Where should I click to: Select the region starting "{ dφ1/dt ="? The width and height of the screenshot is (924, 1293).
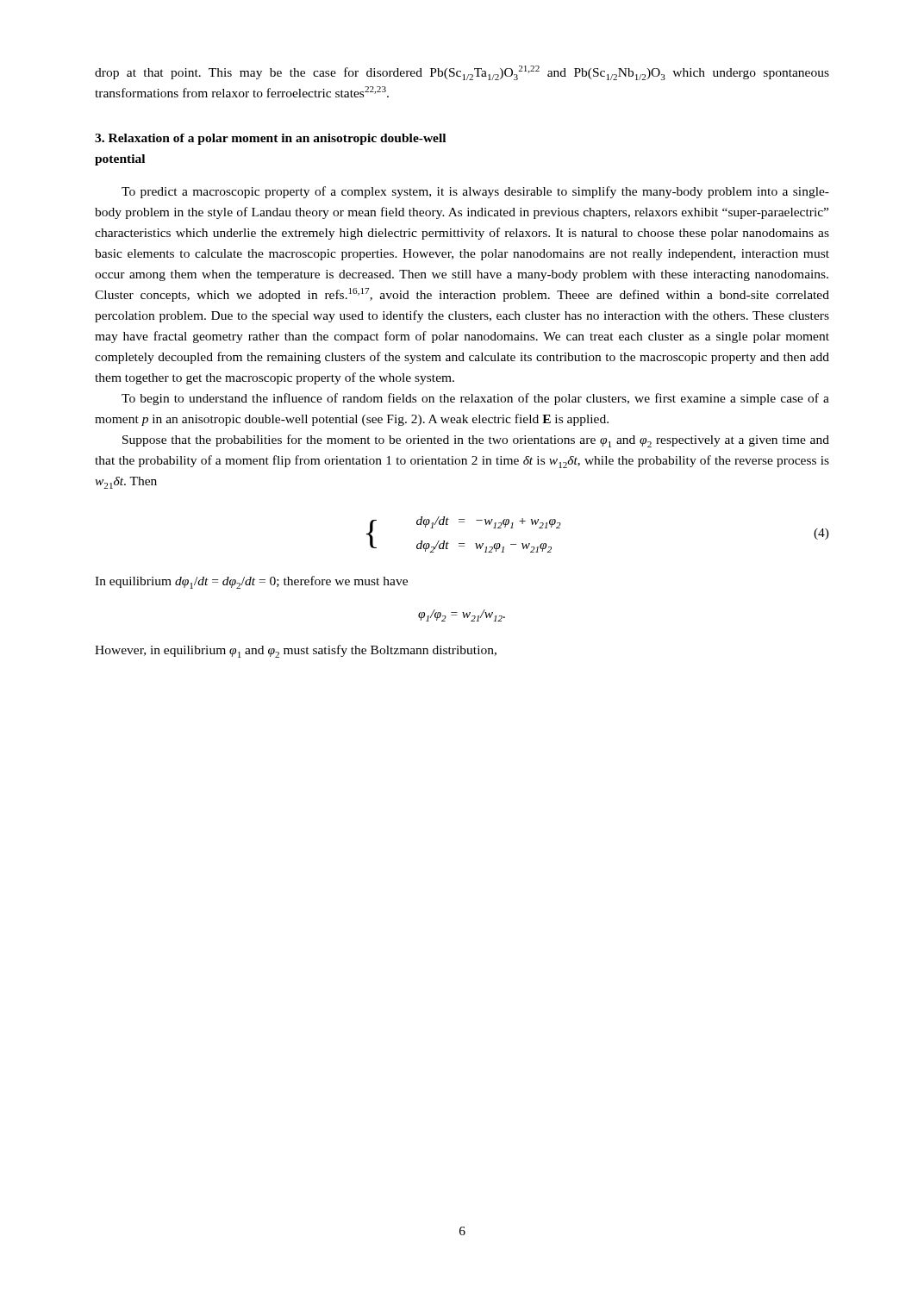[x=496, y=528]
